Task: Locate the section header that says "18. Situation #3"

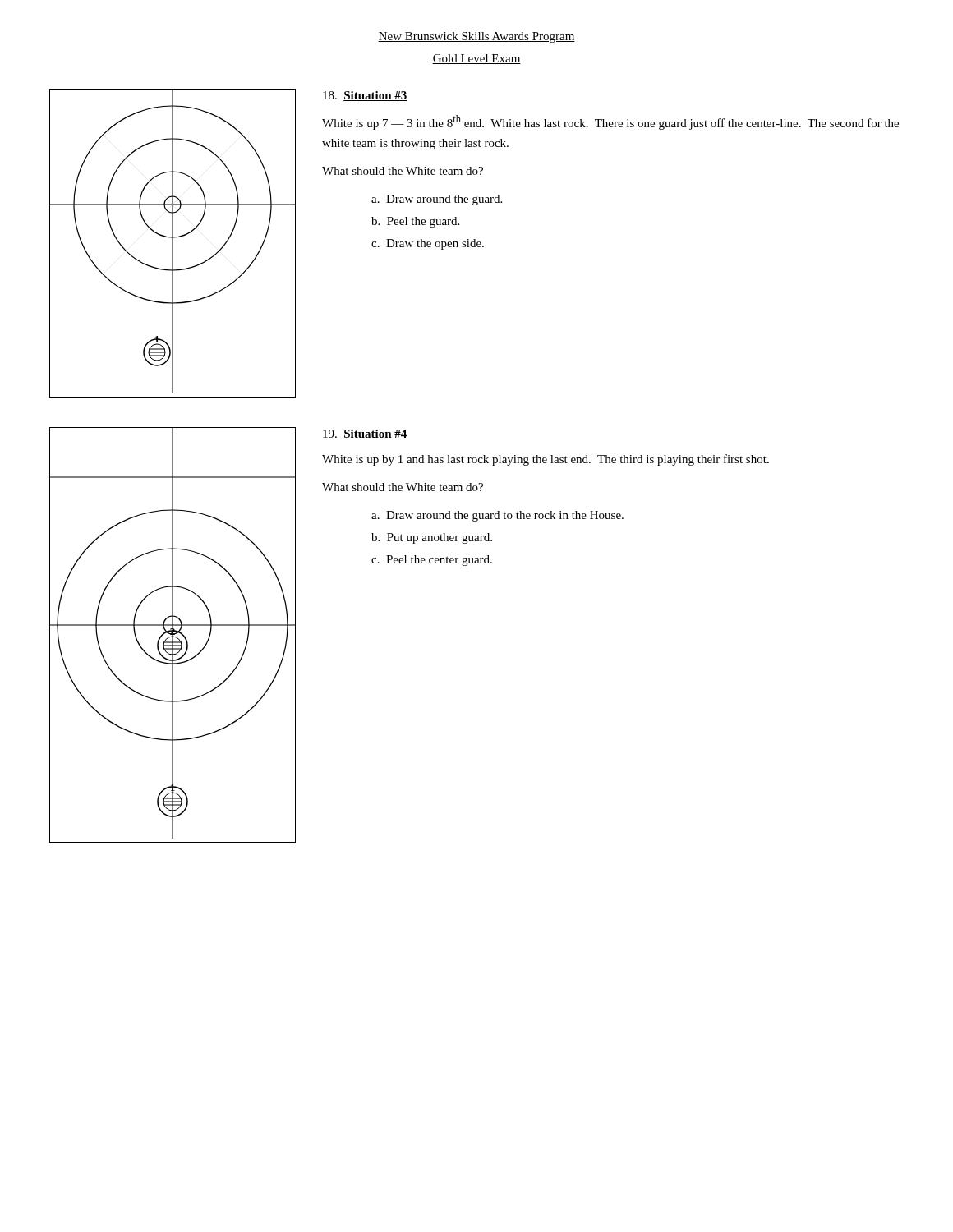Action: point(364,95)
